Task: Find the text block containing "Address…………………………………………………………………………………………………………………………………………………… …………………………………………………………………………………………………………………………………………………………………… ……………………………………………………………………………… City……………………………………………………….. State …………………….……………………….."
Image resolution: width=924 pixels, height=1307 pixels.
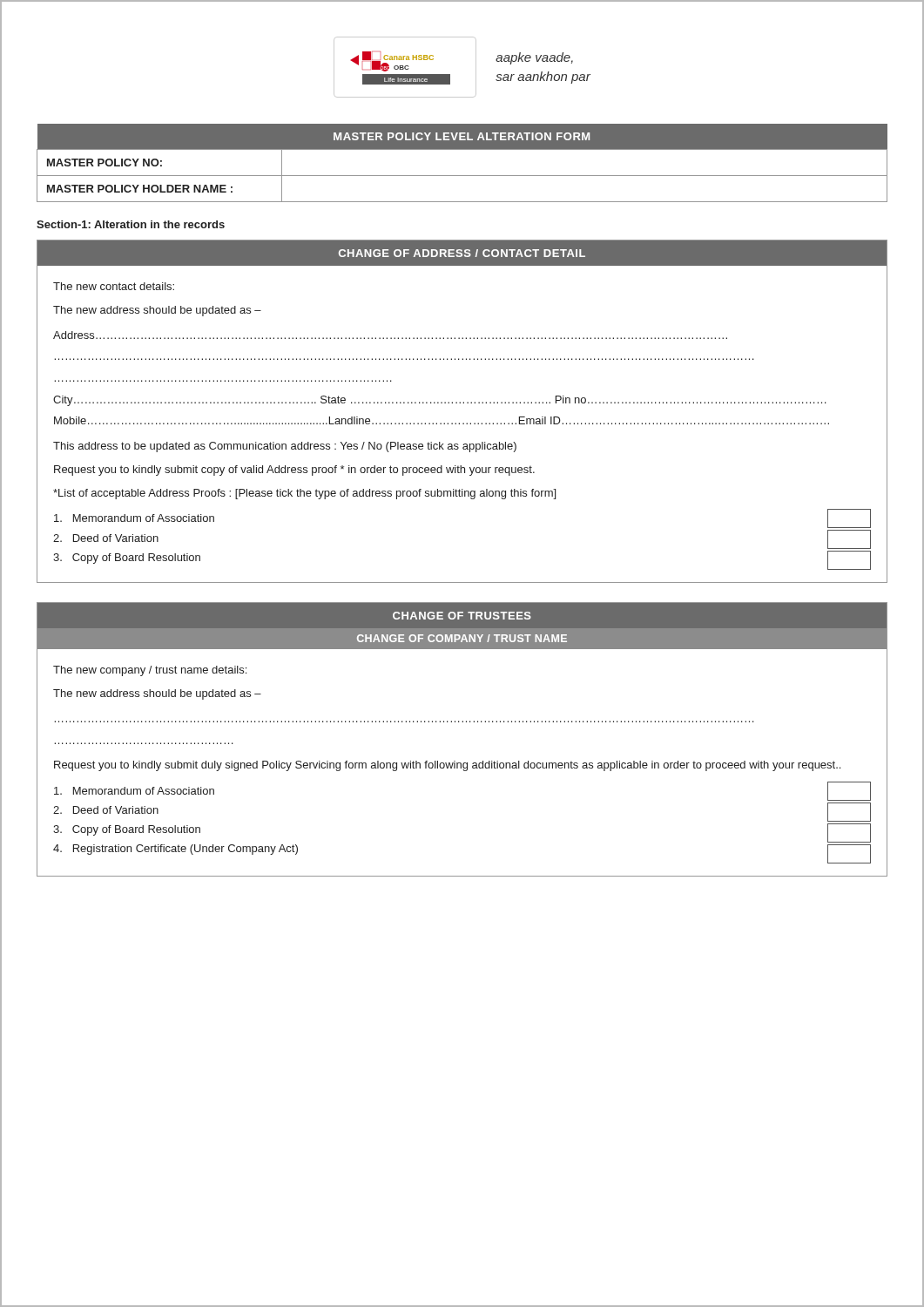Action: click(390, 335)
